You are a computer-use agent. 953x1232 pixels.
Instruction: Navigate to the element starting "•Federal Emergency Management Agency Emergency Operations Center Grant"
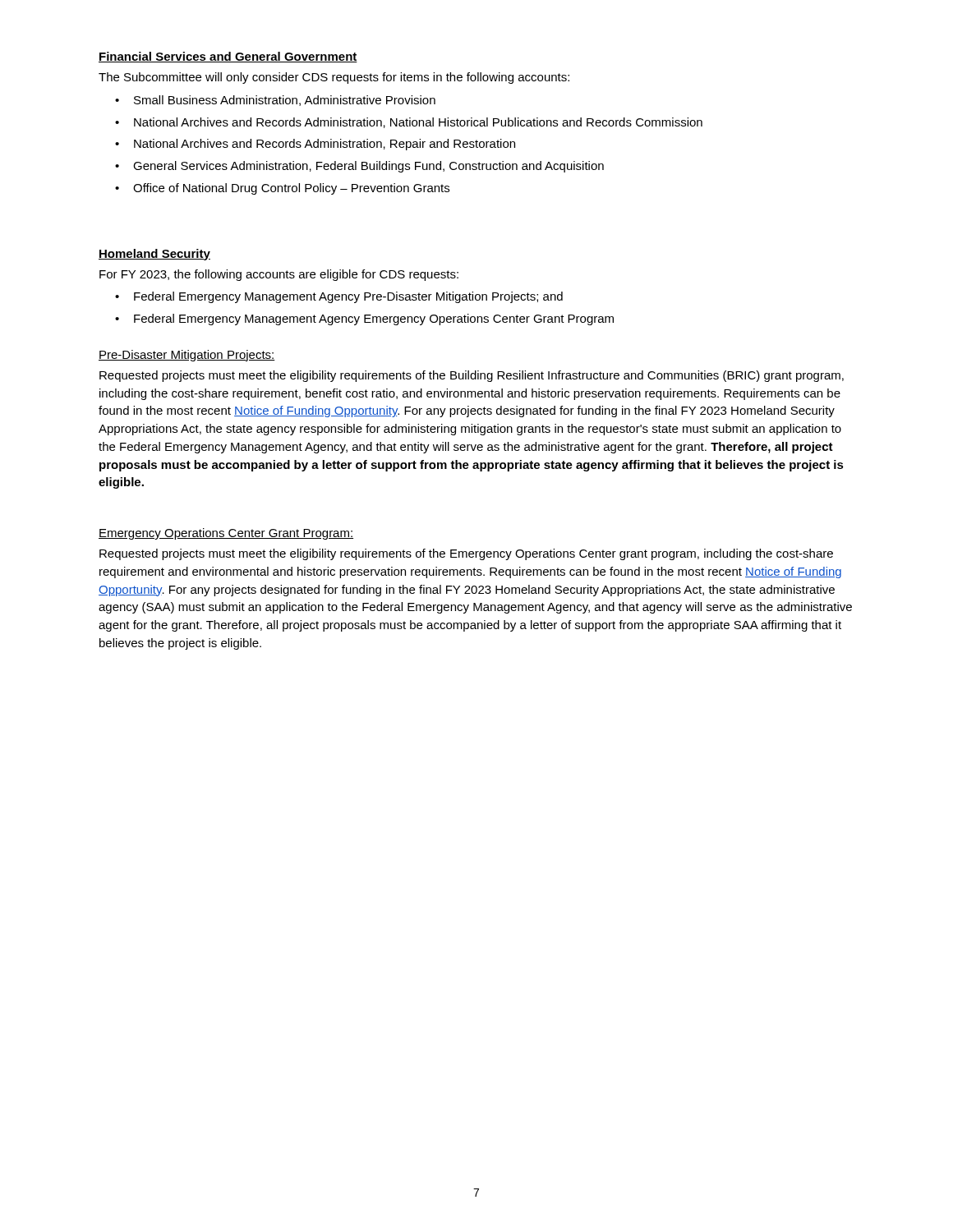(x=365, y=319)
